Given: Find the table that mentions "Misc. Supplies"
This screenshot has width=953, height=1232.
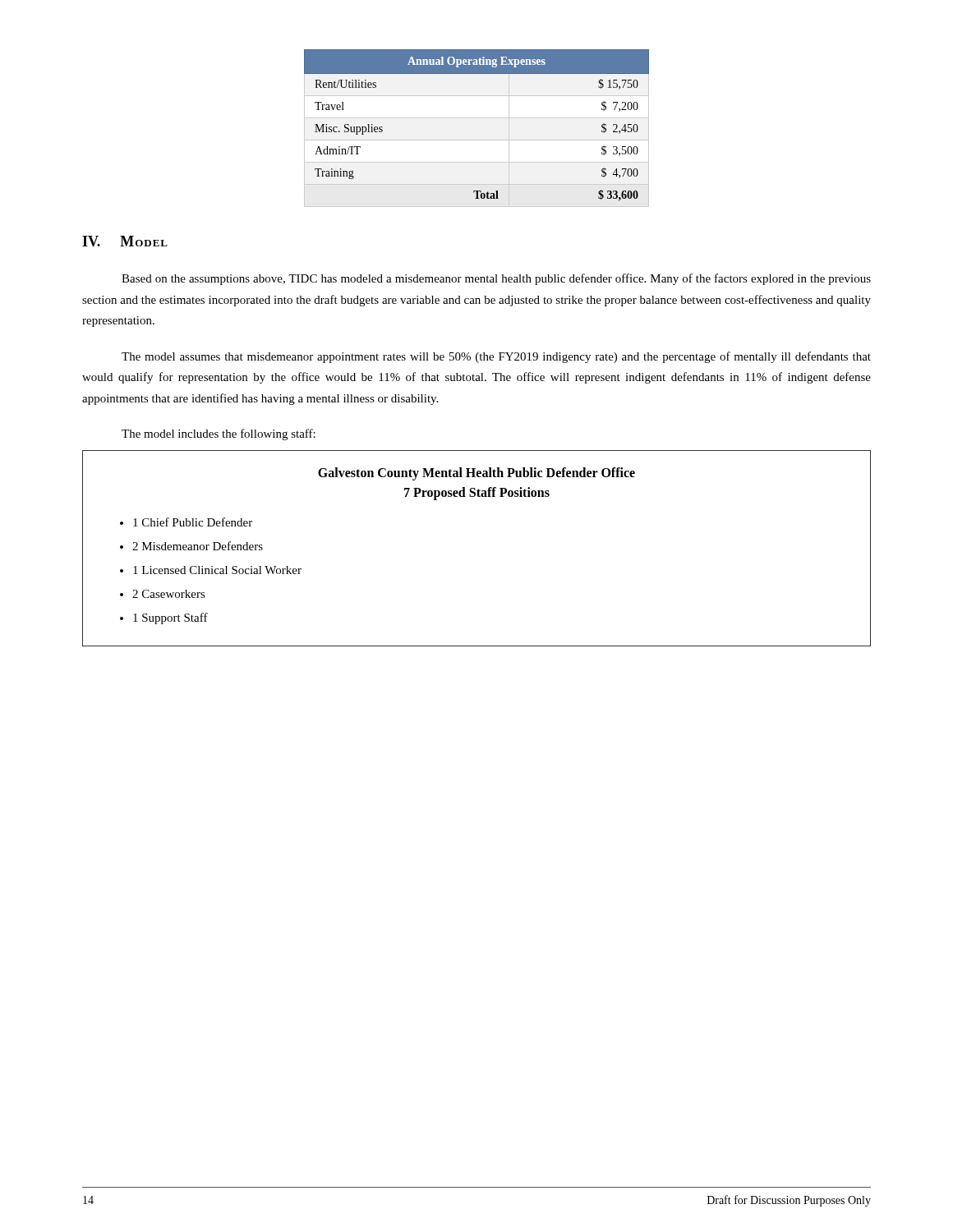Looking at the screenshot, I should click(476, 128).
